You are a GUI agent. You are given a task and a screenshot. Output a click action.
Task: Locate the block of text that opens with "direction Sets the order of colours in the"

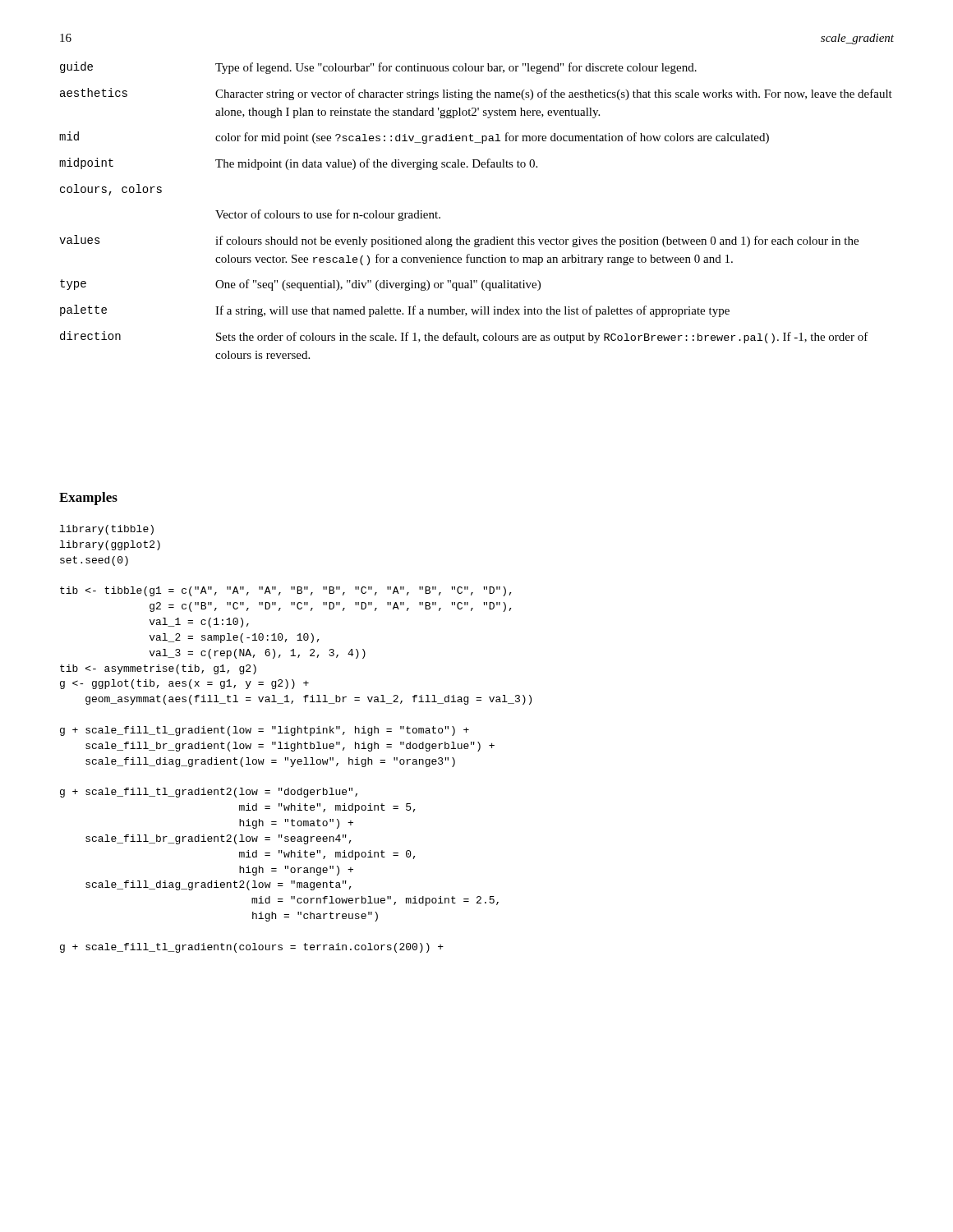tap(476, 346)
